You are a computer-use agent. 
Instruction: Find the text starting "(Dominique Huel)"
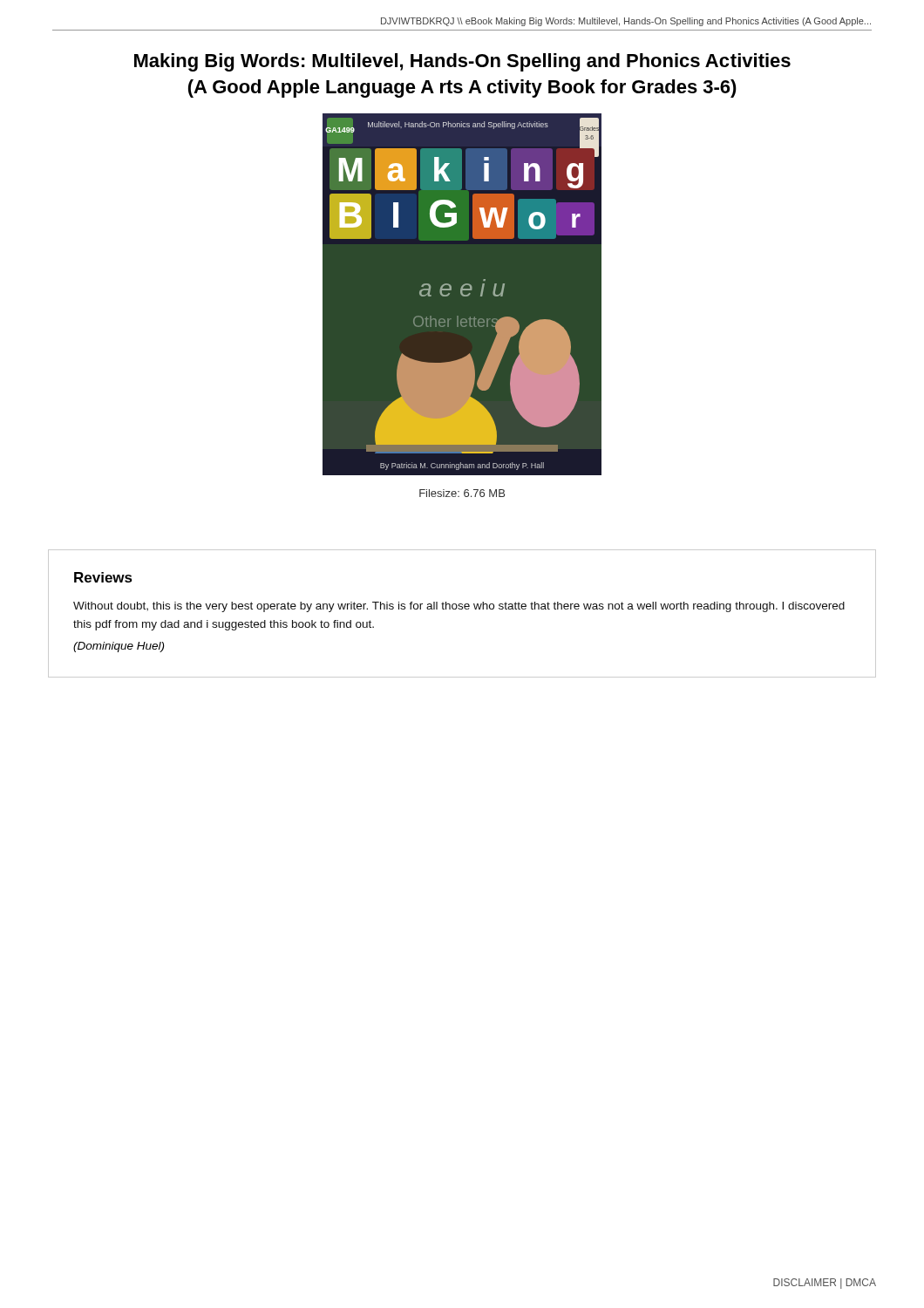point(119,646)
